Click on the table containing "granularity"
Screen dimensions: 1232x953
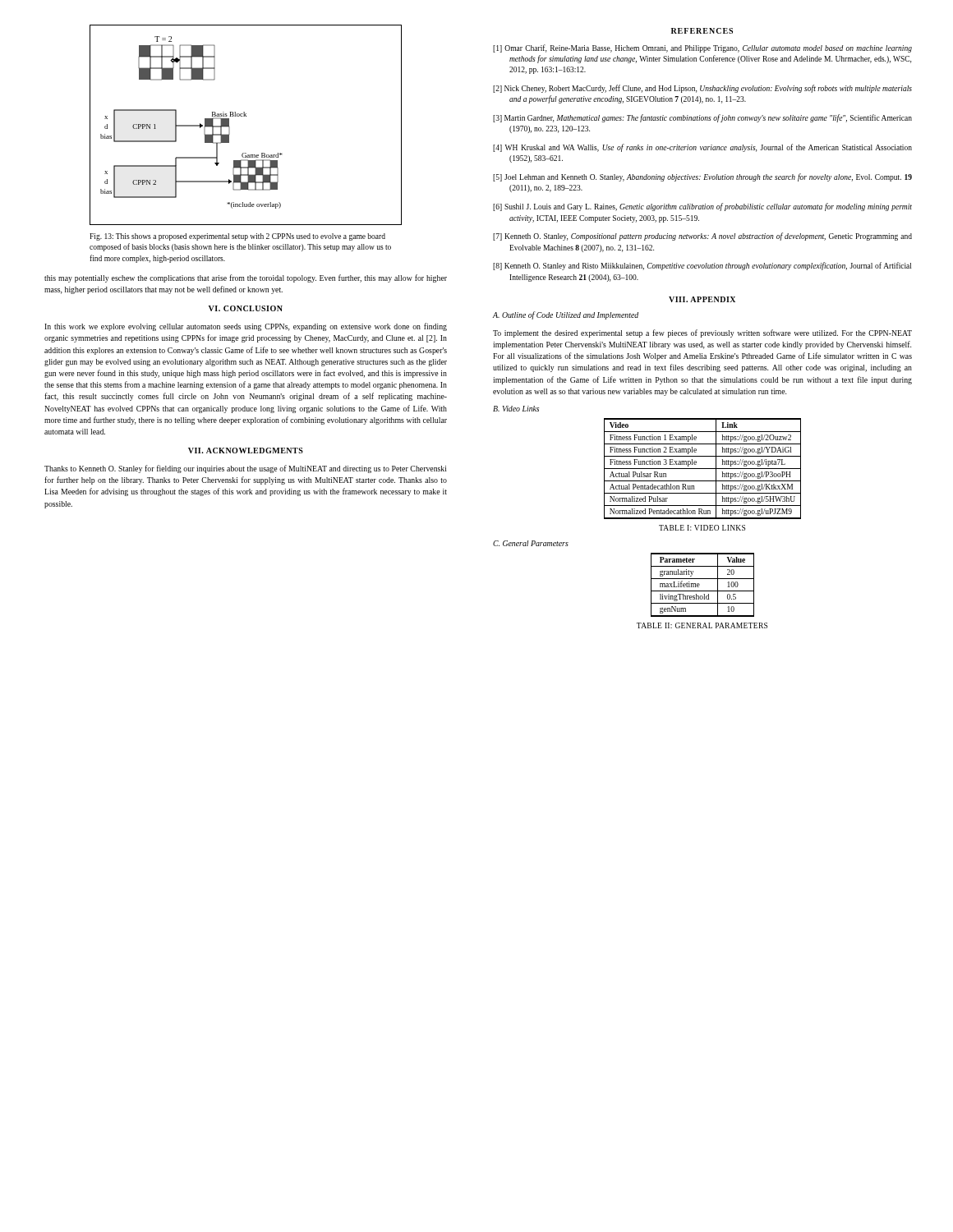tap(702, 585)
